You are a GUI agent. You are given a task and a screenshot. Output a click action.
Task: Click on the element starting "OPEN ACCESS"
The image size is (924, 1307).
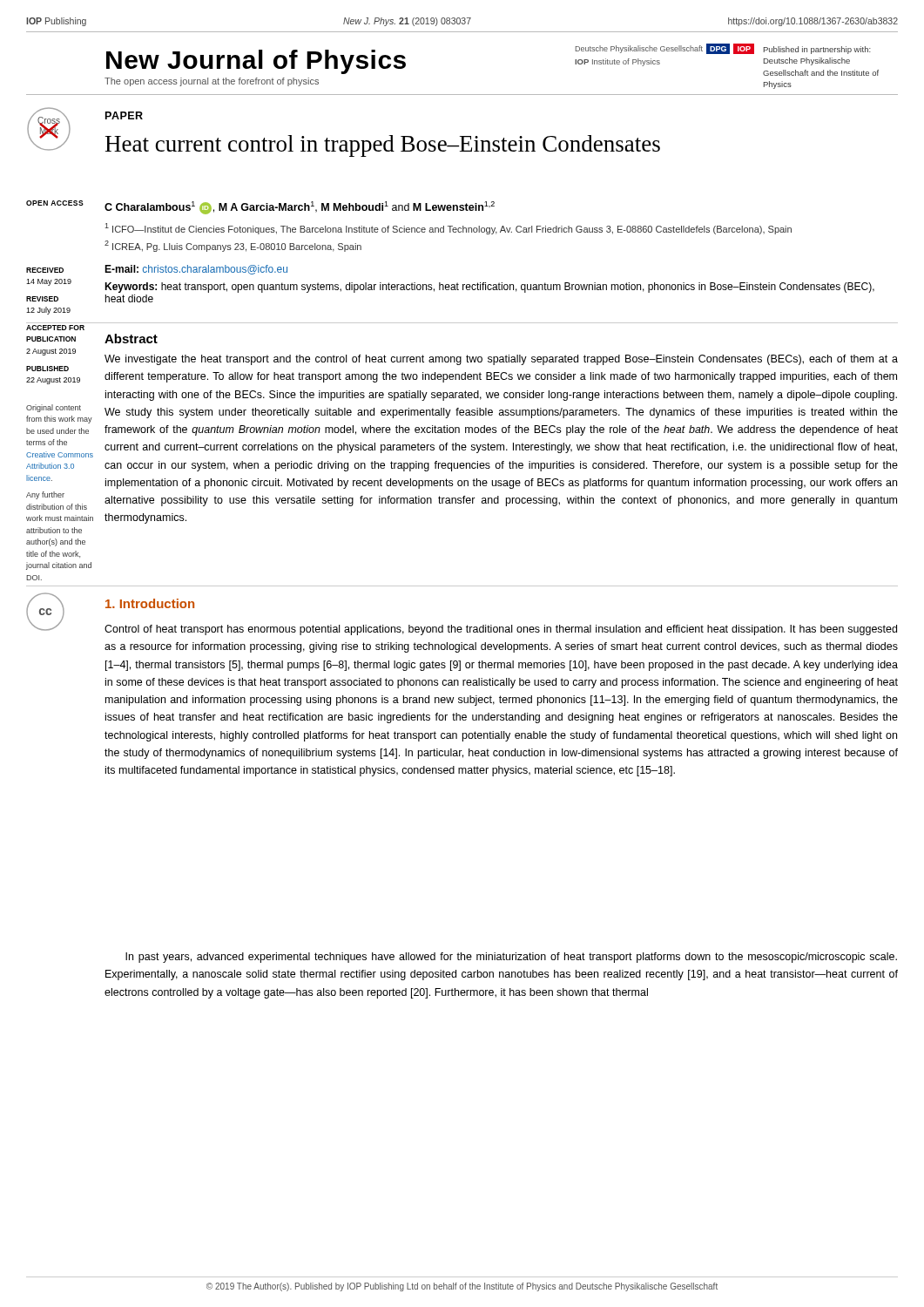[x=55, y=203]
